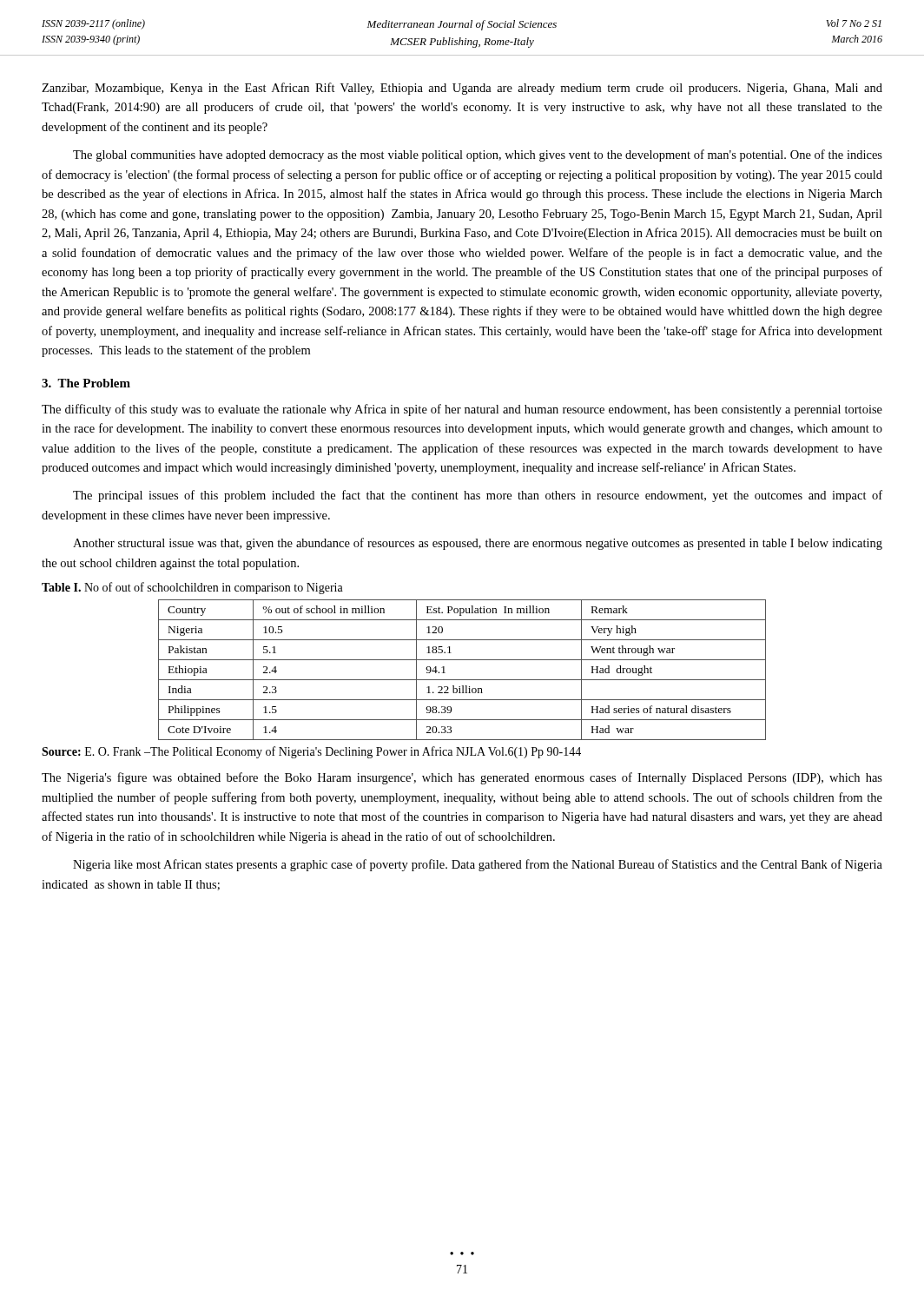Locate the text block that reads "Another structural issue was that, given the abundance"
Image resolution: width=924 pixels, height=1303 pixels.
click(462, 553)
